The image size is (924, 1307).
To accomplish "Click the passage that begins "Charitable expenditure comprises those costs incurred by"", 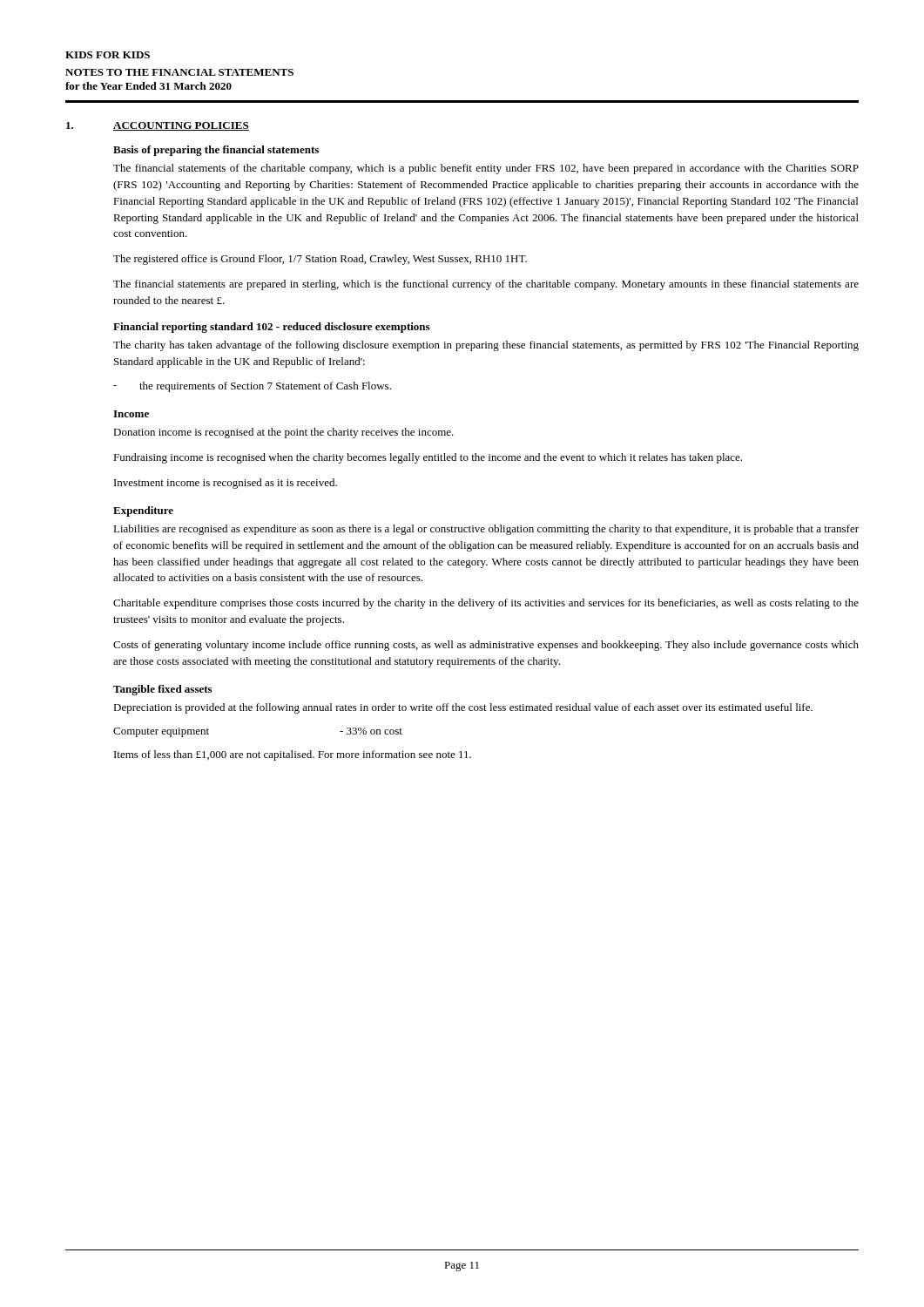I will (486, 611).
